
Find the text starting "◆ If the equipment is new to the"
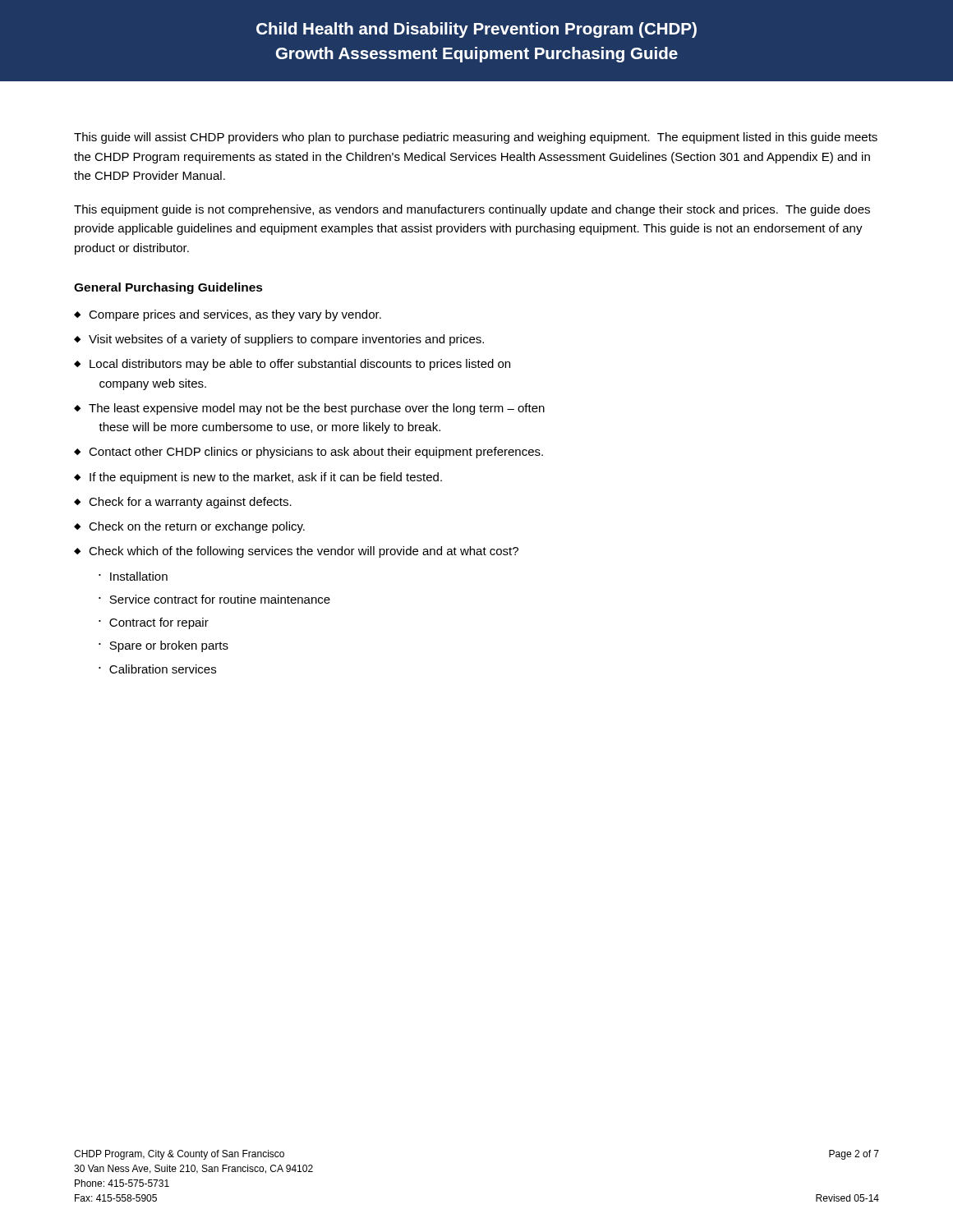tap(258, 477)
